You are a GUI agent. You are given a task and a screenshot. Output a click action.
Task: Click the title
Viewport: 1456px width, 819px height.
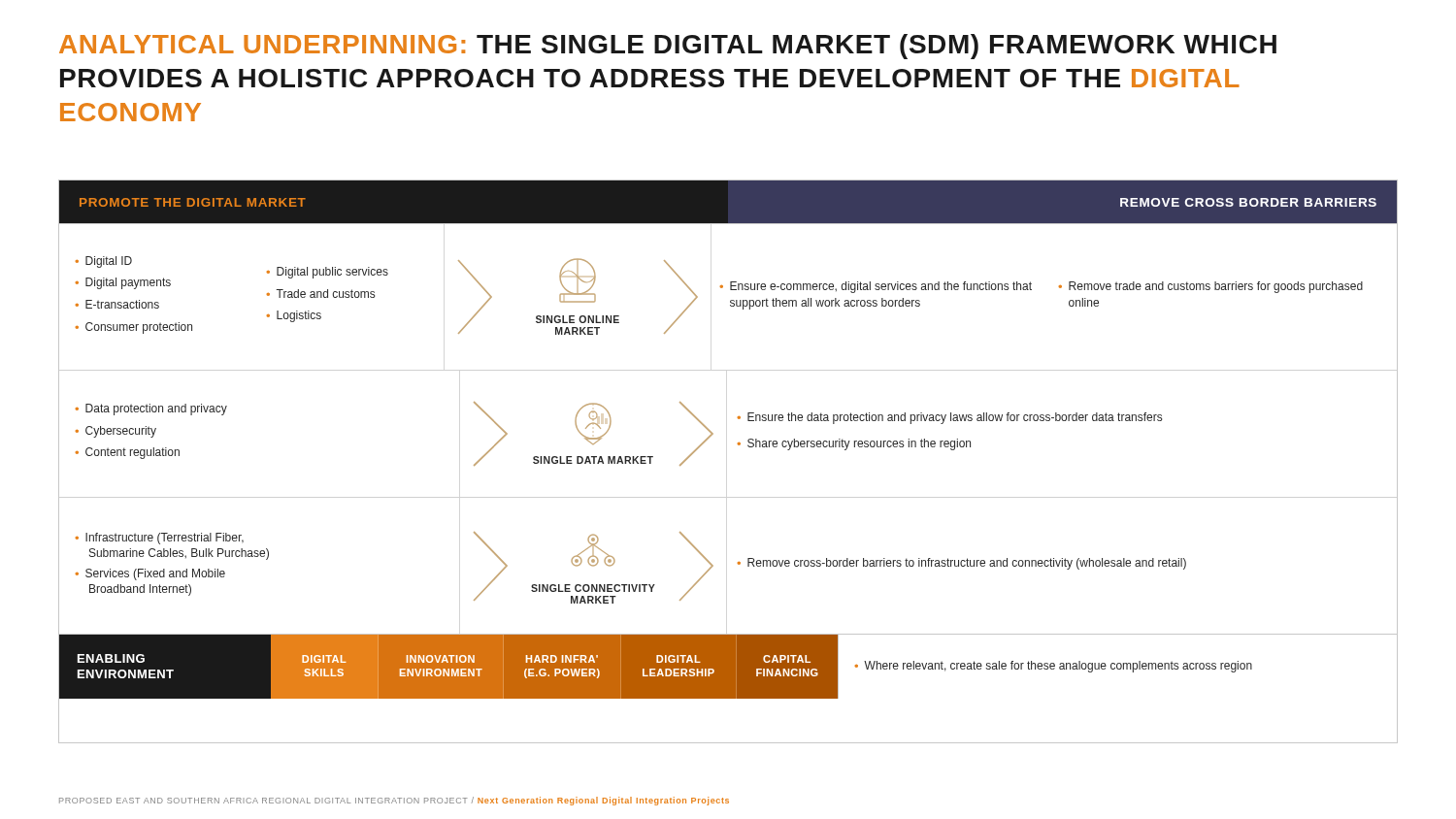click(728, 78)
